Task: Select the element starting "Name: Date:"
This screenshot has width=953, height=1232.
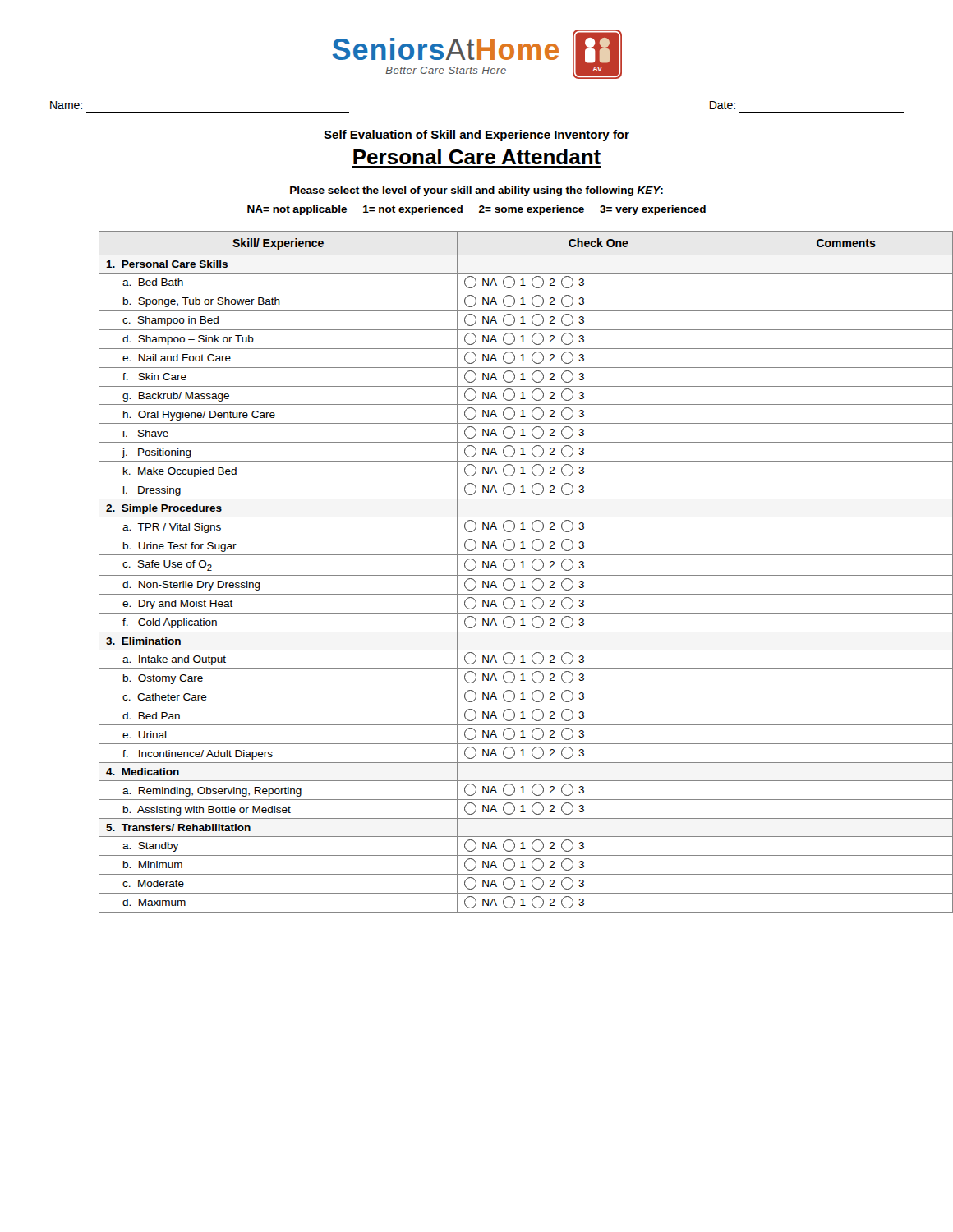Action: pos(69,105)
